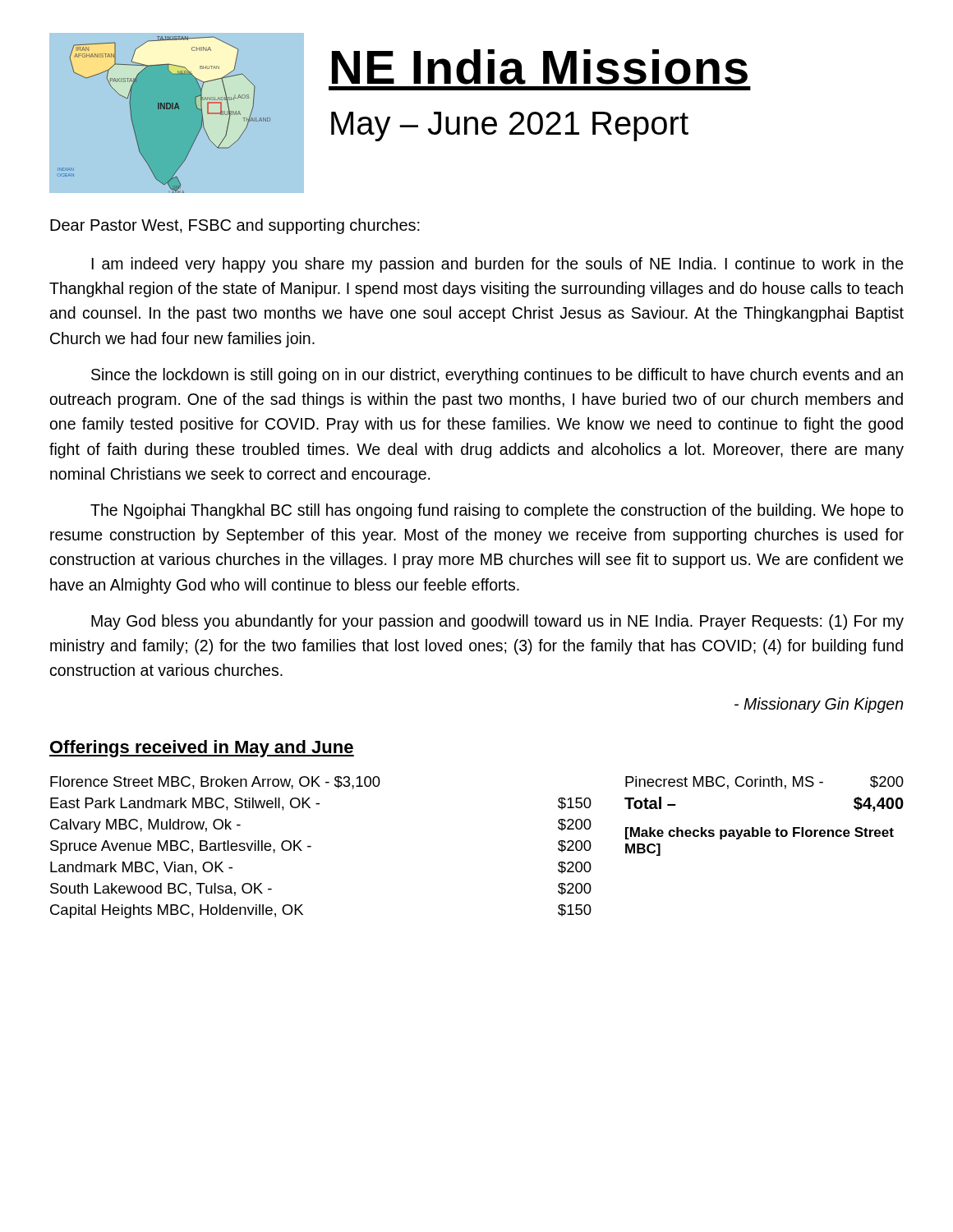Click the passage that begins "May God bless you abundantly for your passion"

(476, 646)
